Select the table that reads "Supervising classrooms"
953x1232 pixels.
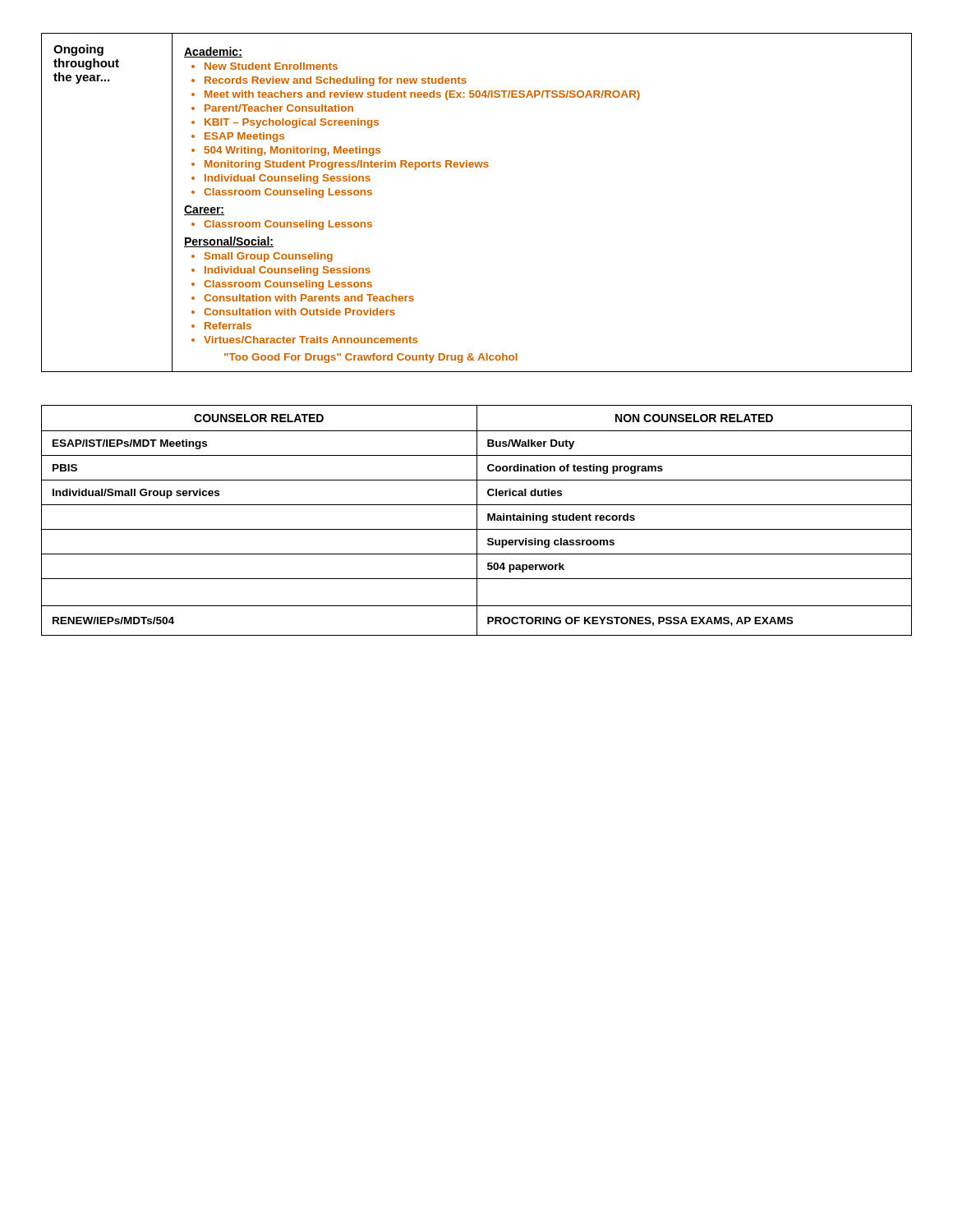click(x=476, y=520)
